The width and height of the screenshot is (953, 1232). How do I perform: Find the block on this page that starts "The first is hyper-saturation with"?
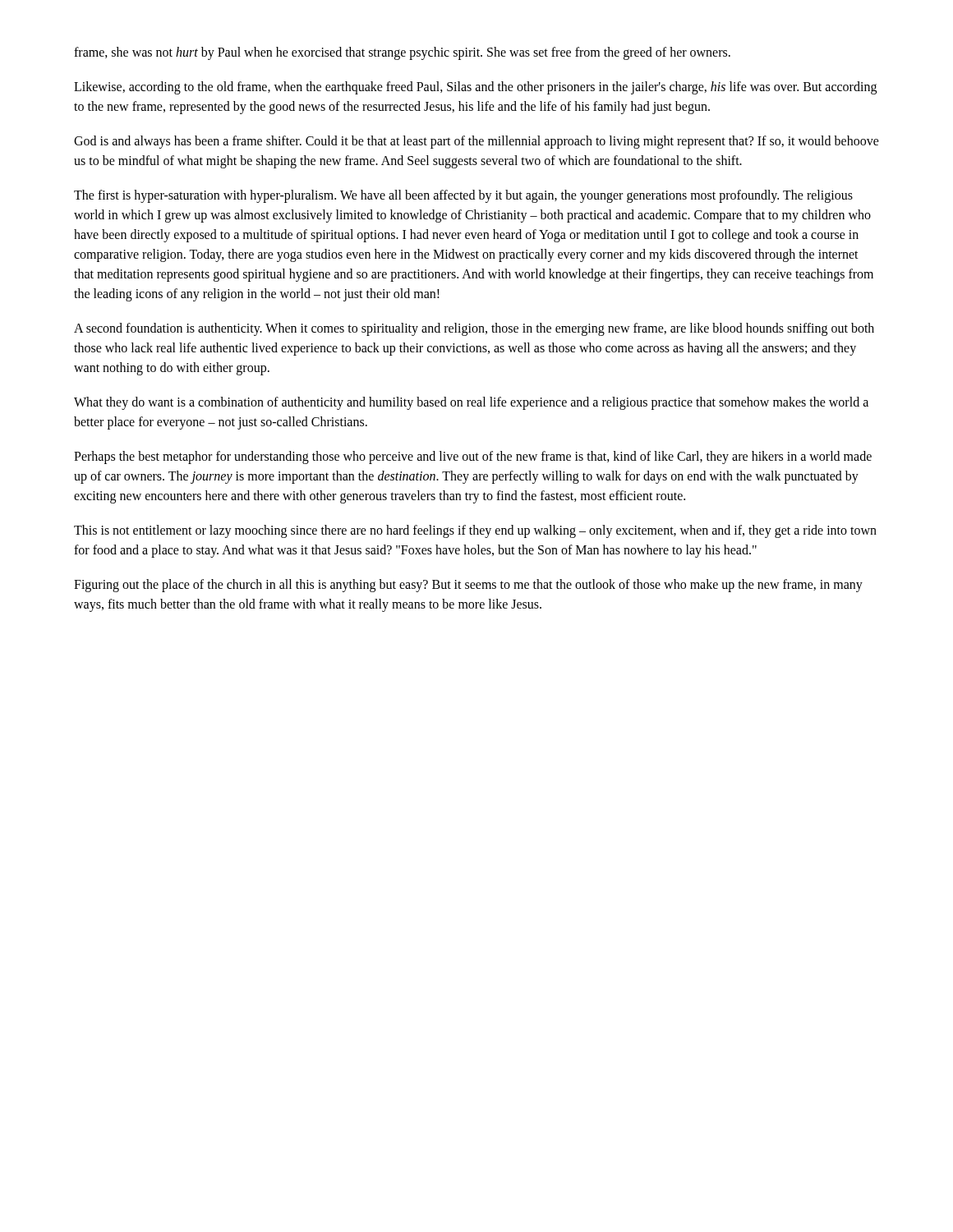coord(474,244)
